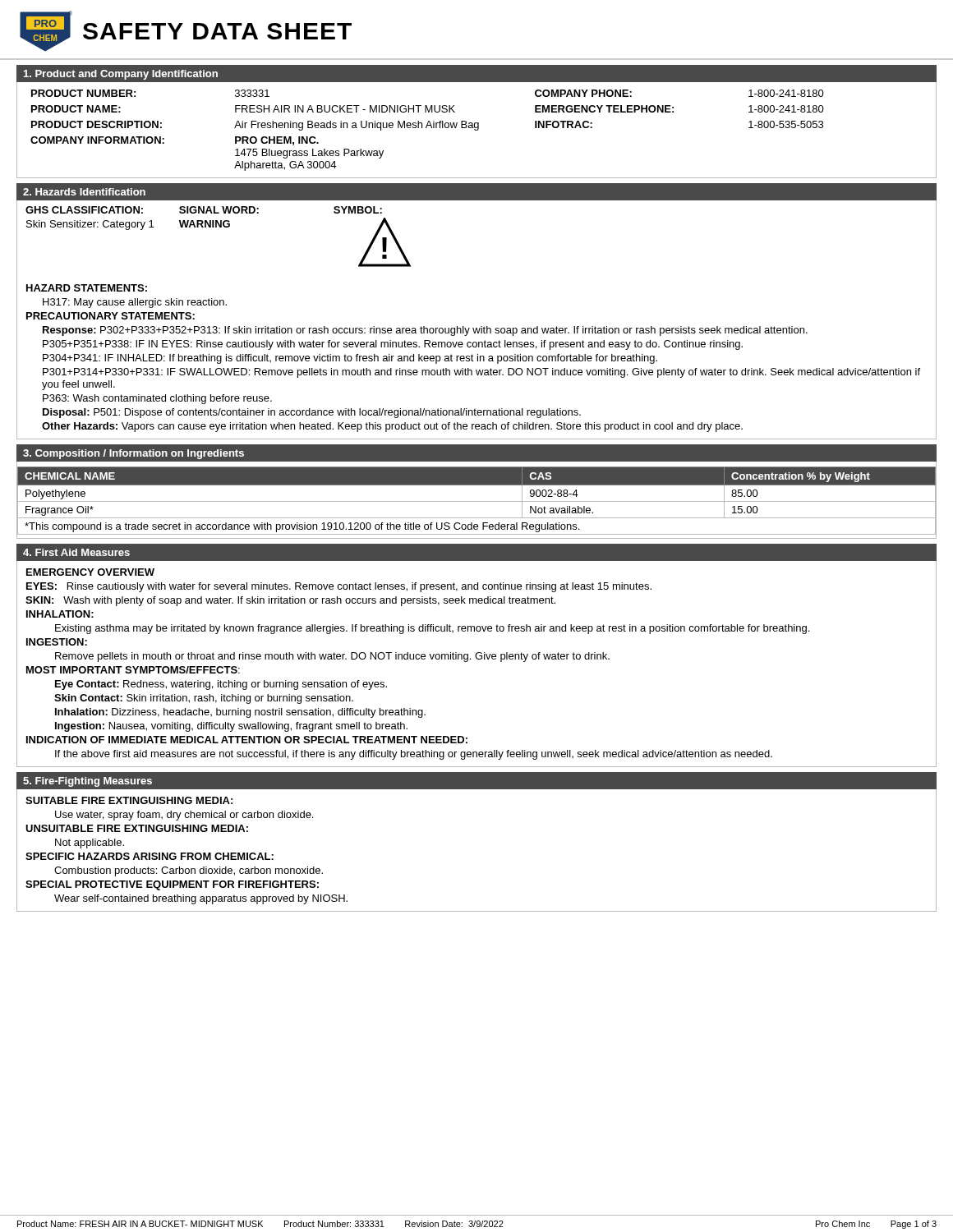This screenshot has width=953, height=1232.
Task: Click on the section header that reads "4. First Aid Measures"
Action: [x=77, y=552]
